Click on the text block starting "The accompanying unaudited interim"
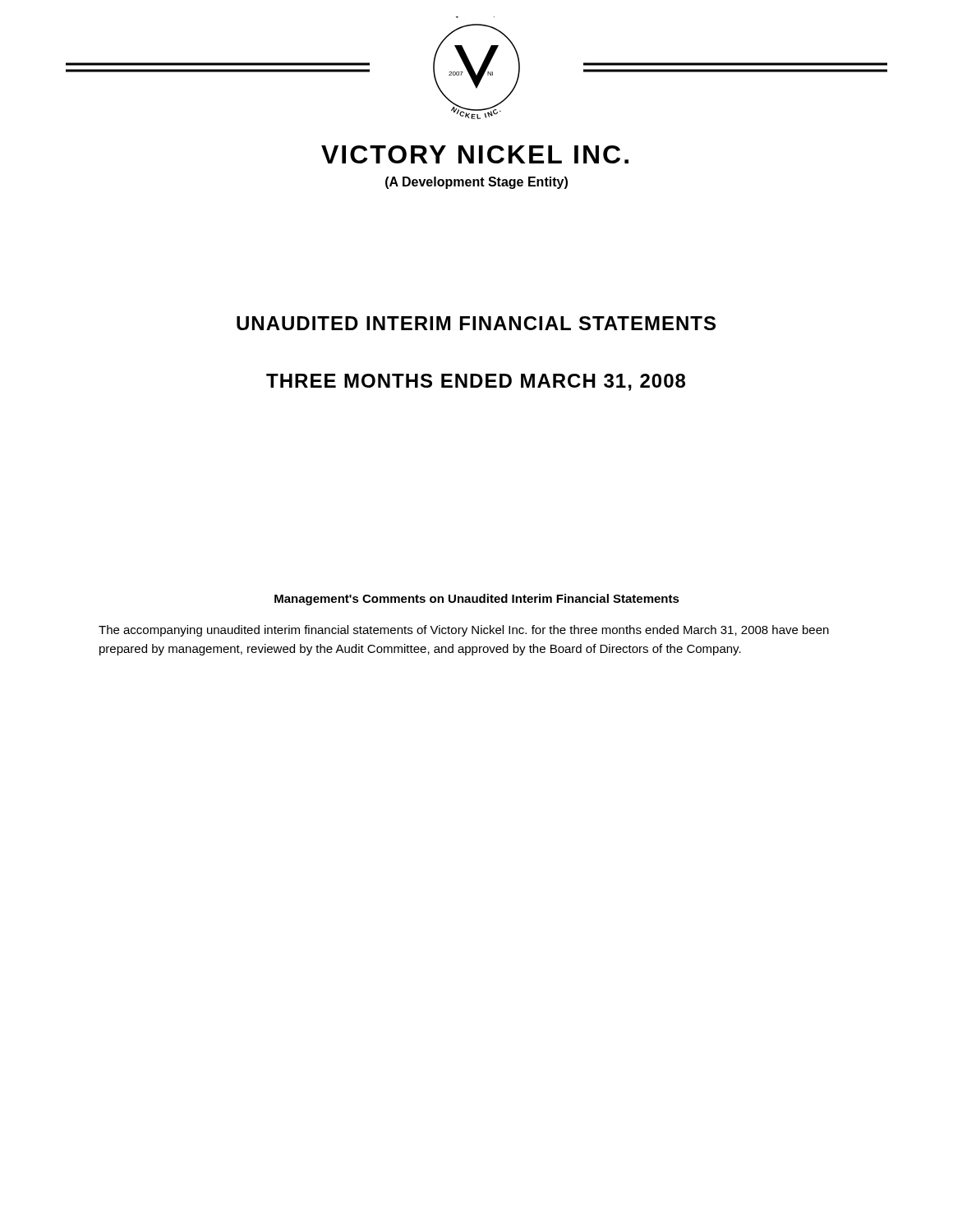The width and height of the screenshot is (953, 1232). (476, 639)
